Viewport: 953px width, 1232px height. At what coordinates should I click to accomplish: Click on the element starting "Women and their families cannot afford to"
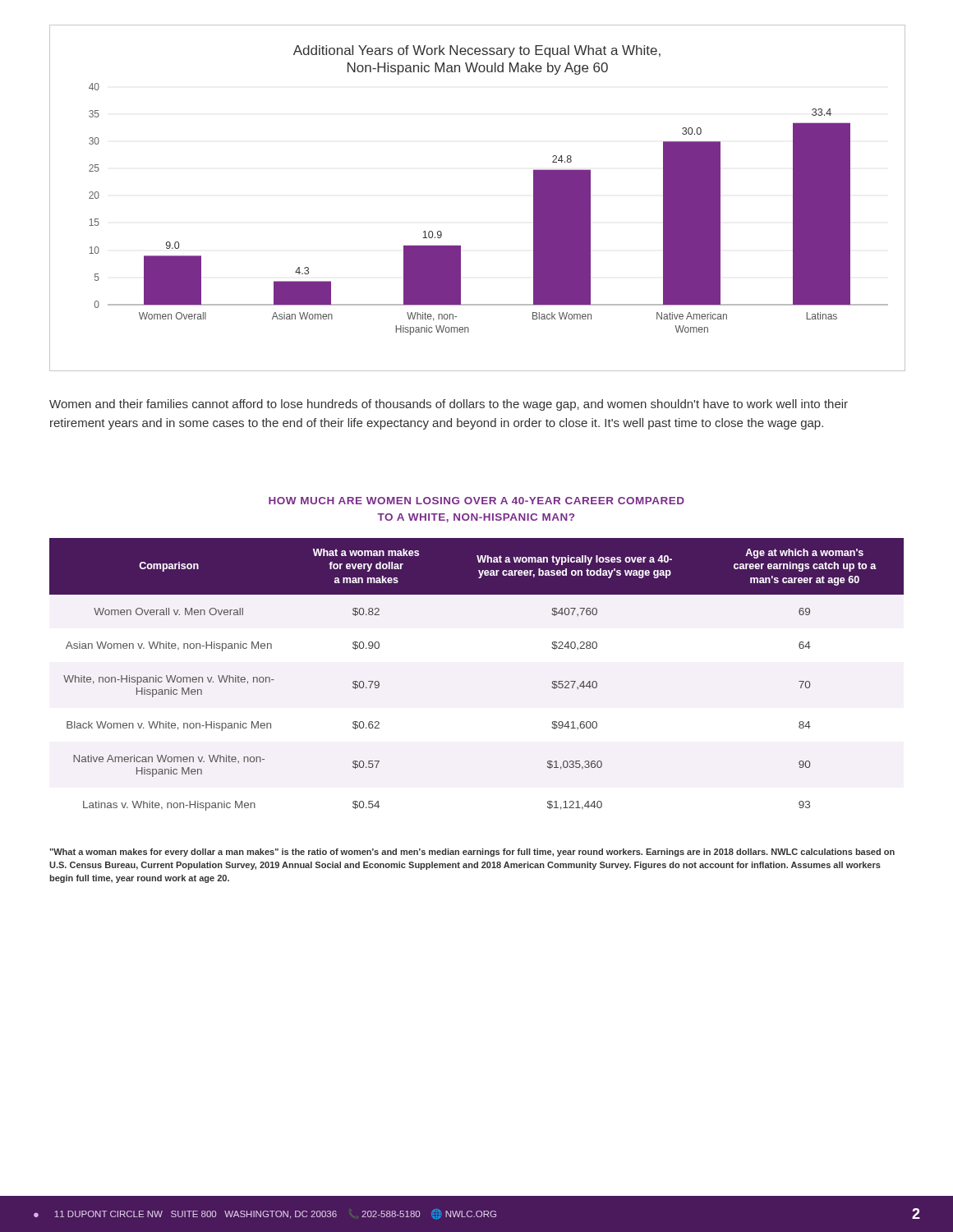pos(449,413)
